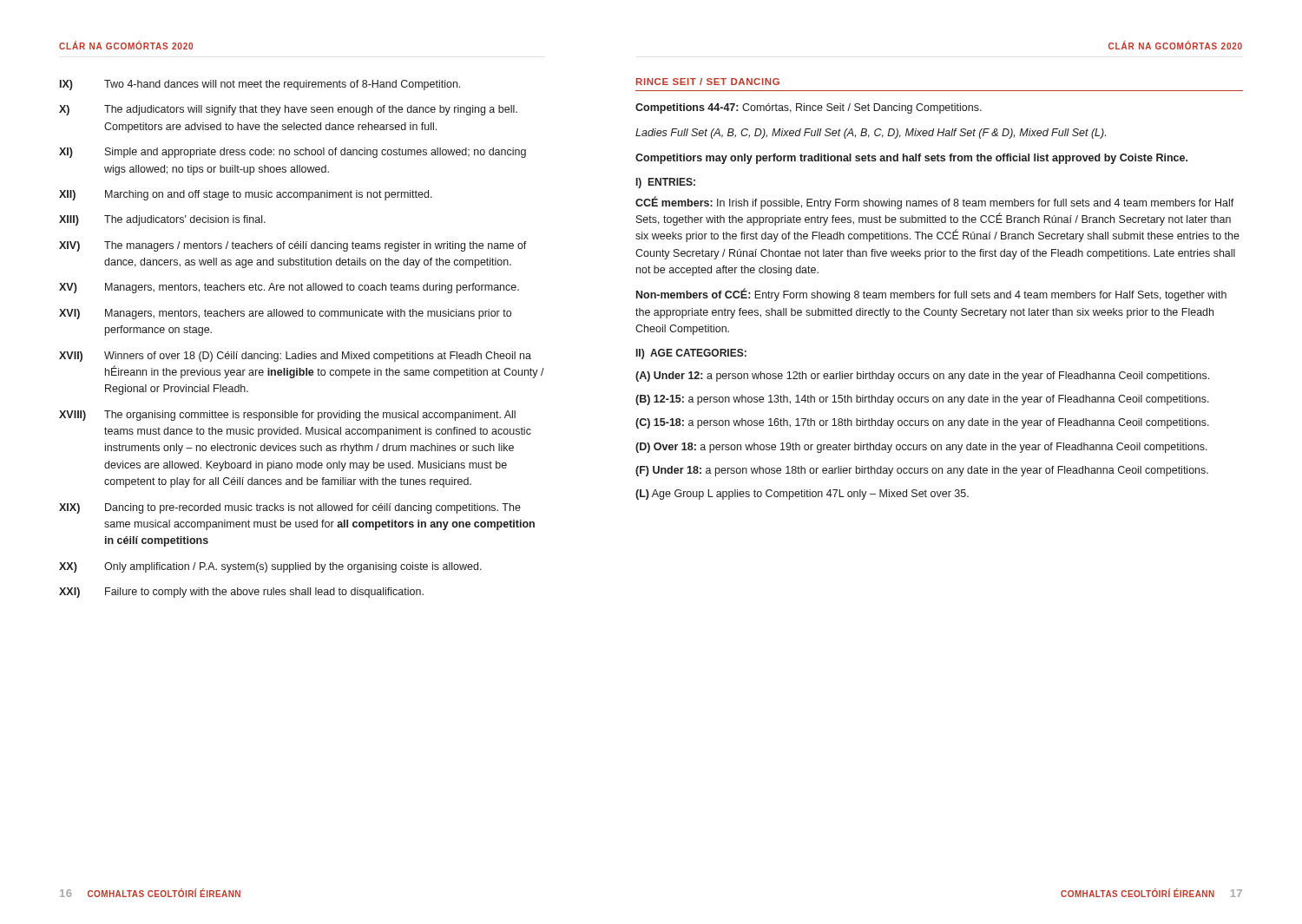The image size is (1302, 924).
Task: Locate the text block starting "Ladies Full Set (A, B, C,"
Action: [871, 133]
